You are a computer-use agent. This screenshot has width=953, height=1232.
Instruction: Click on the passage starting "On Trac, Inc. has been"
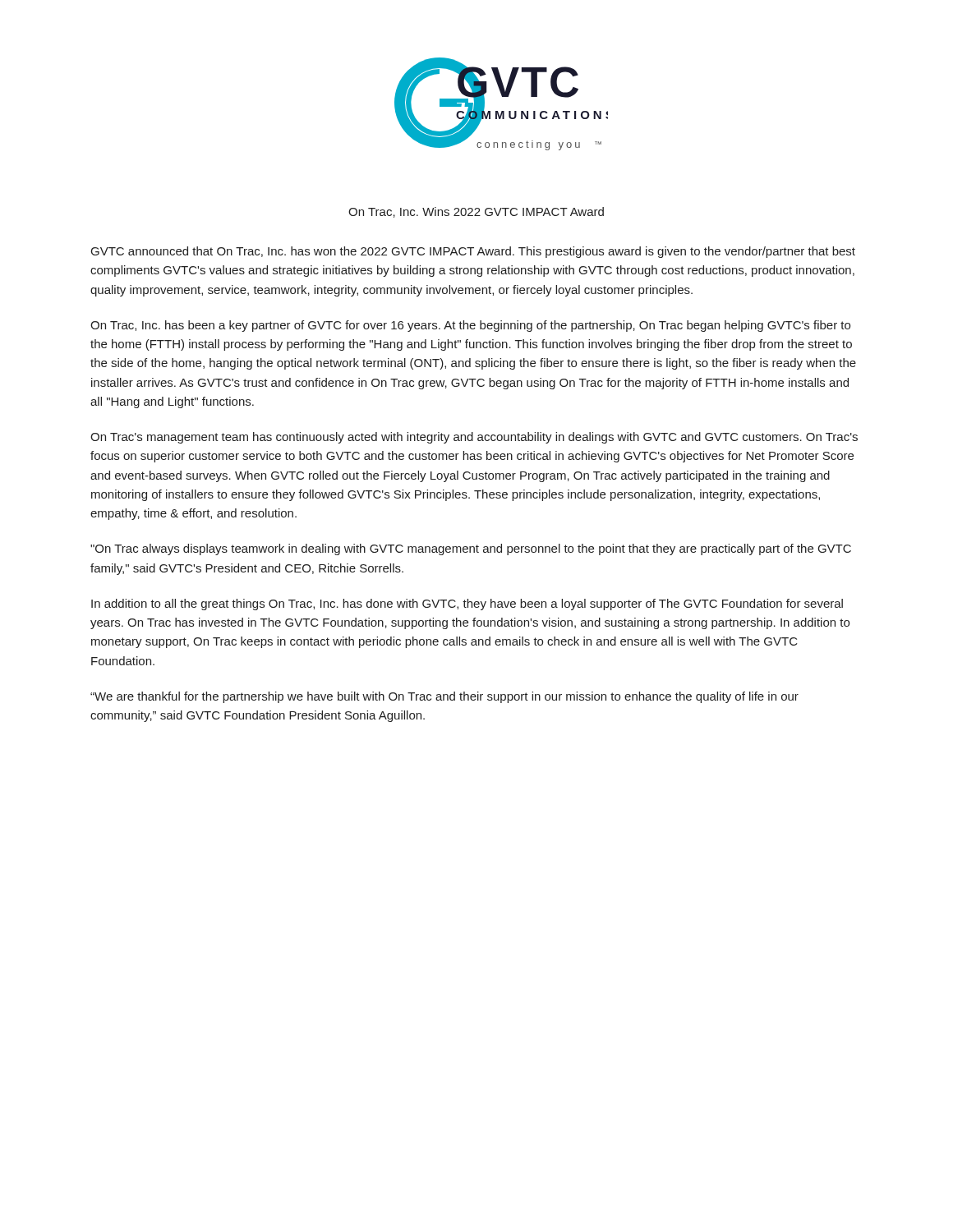pos(473,363)
